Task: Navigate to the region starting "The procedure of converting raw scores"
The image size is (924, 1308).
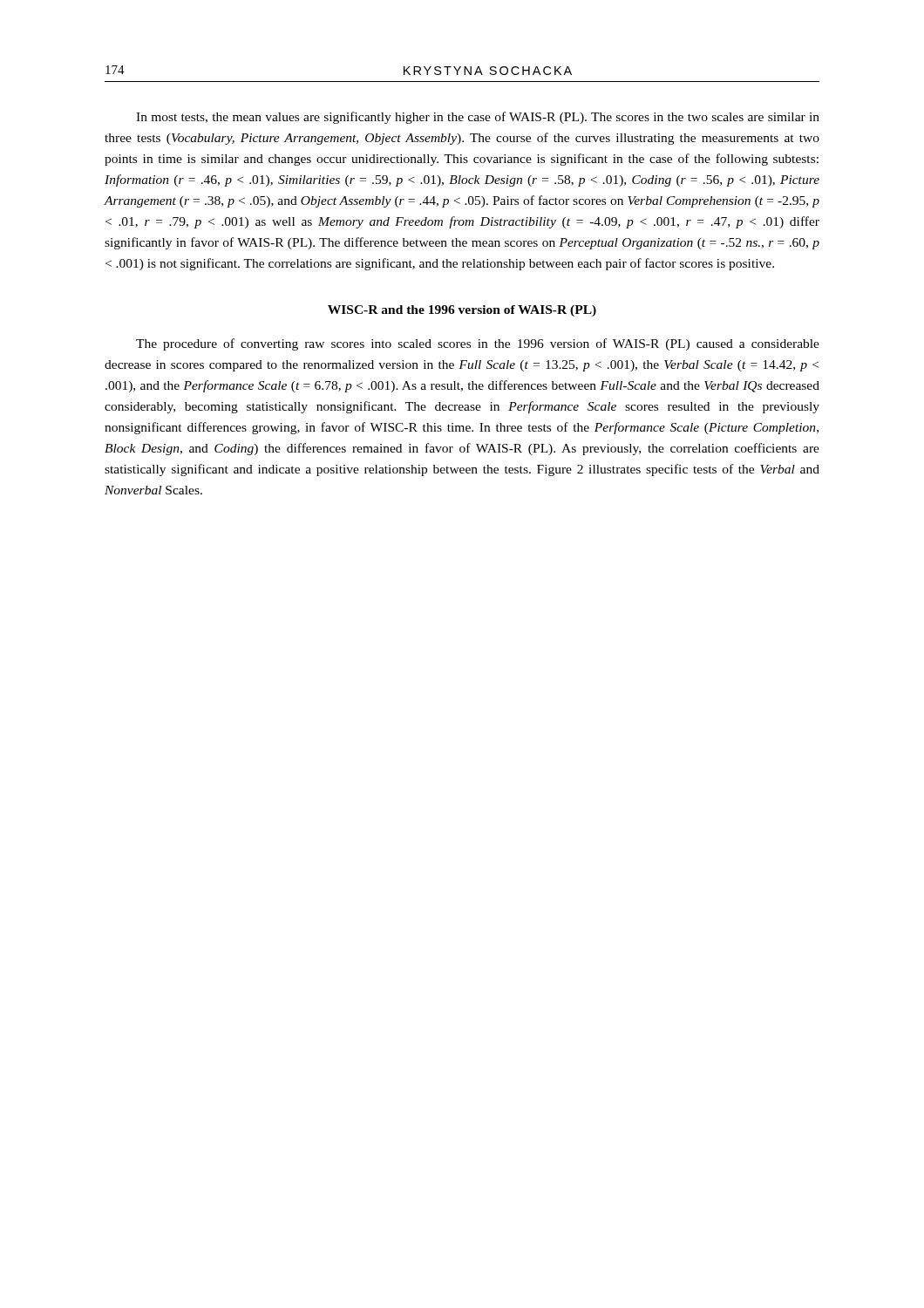Action: [462, 417]
